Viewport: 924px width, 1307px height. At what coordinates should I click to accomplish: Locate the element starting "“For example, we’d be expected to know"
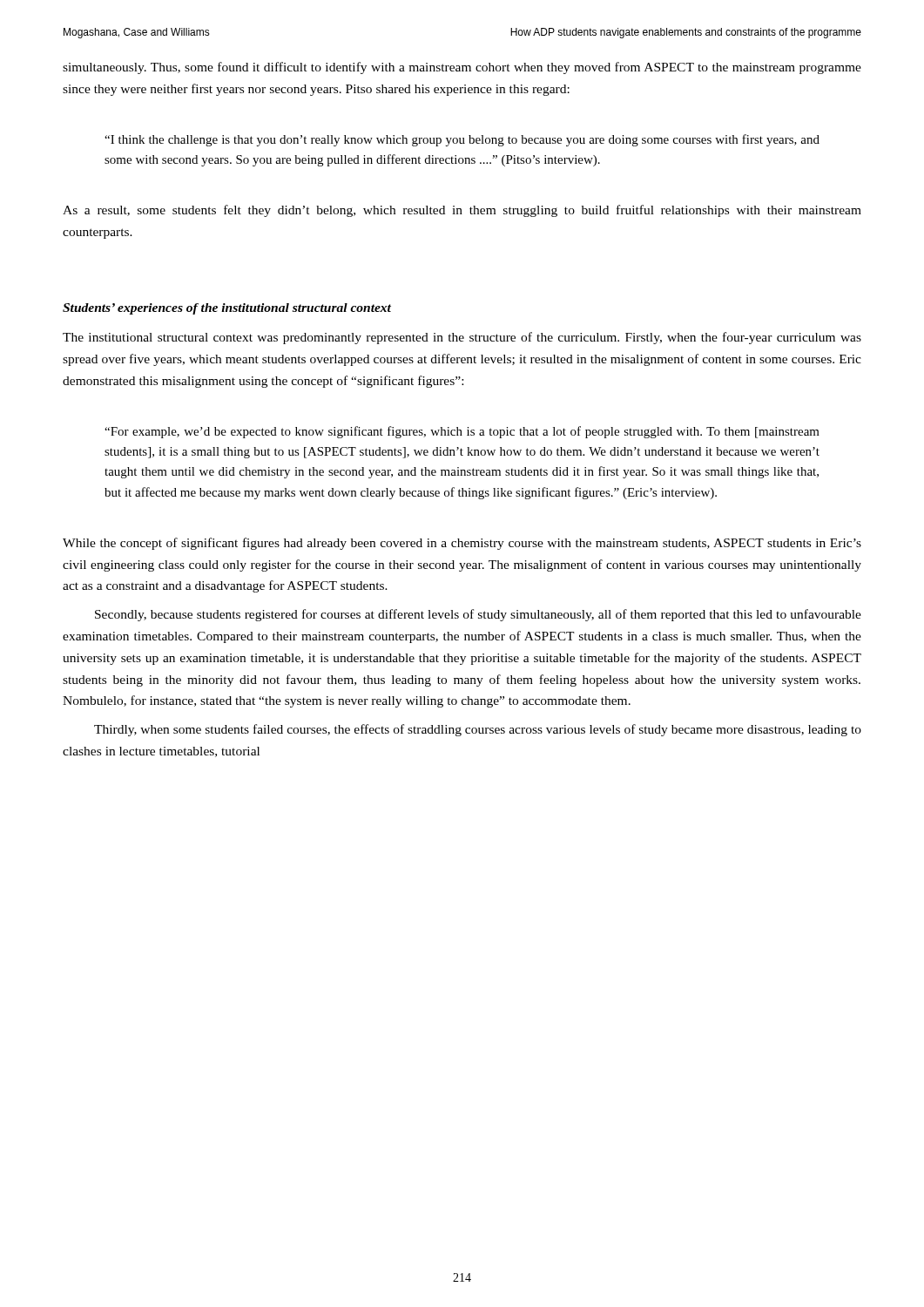(462, 462)
